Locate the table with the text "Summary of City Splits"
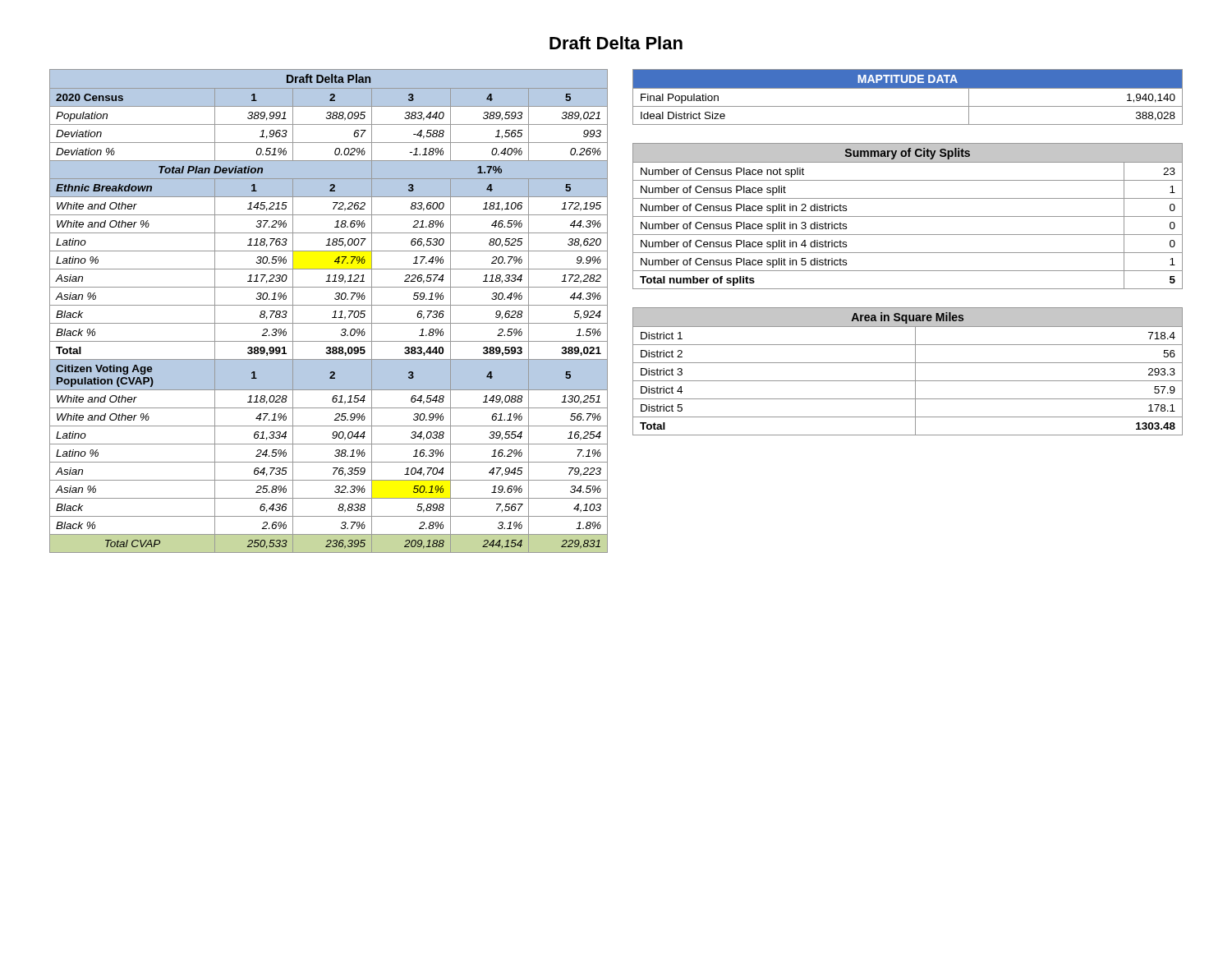1232x953 pixels. coord(908,216)
